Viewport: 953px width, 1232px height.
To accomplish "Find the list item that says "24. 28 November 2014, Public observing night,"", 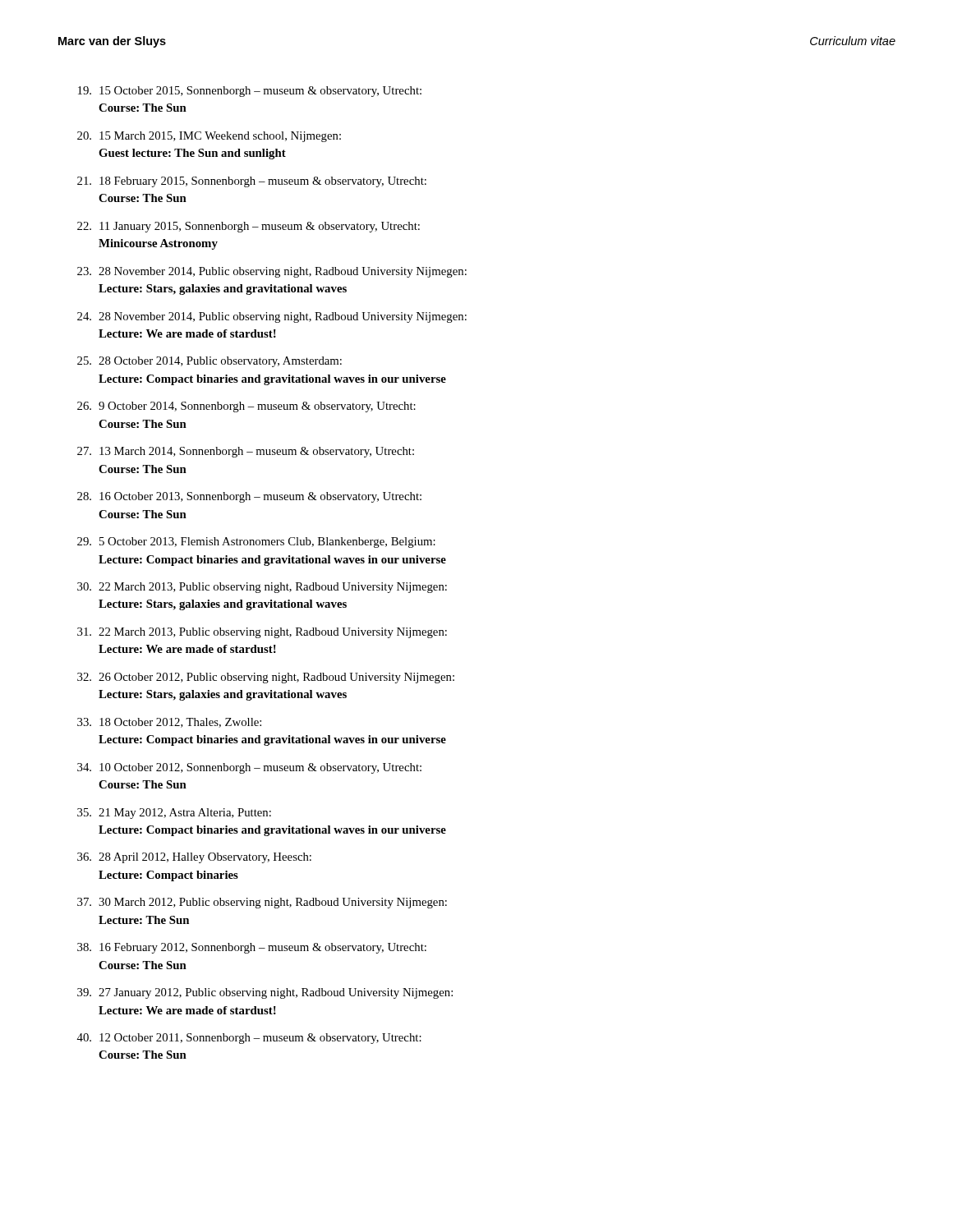I will click(476, 325).
